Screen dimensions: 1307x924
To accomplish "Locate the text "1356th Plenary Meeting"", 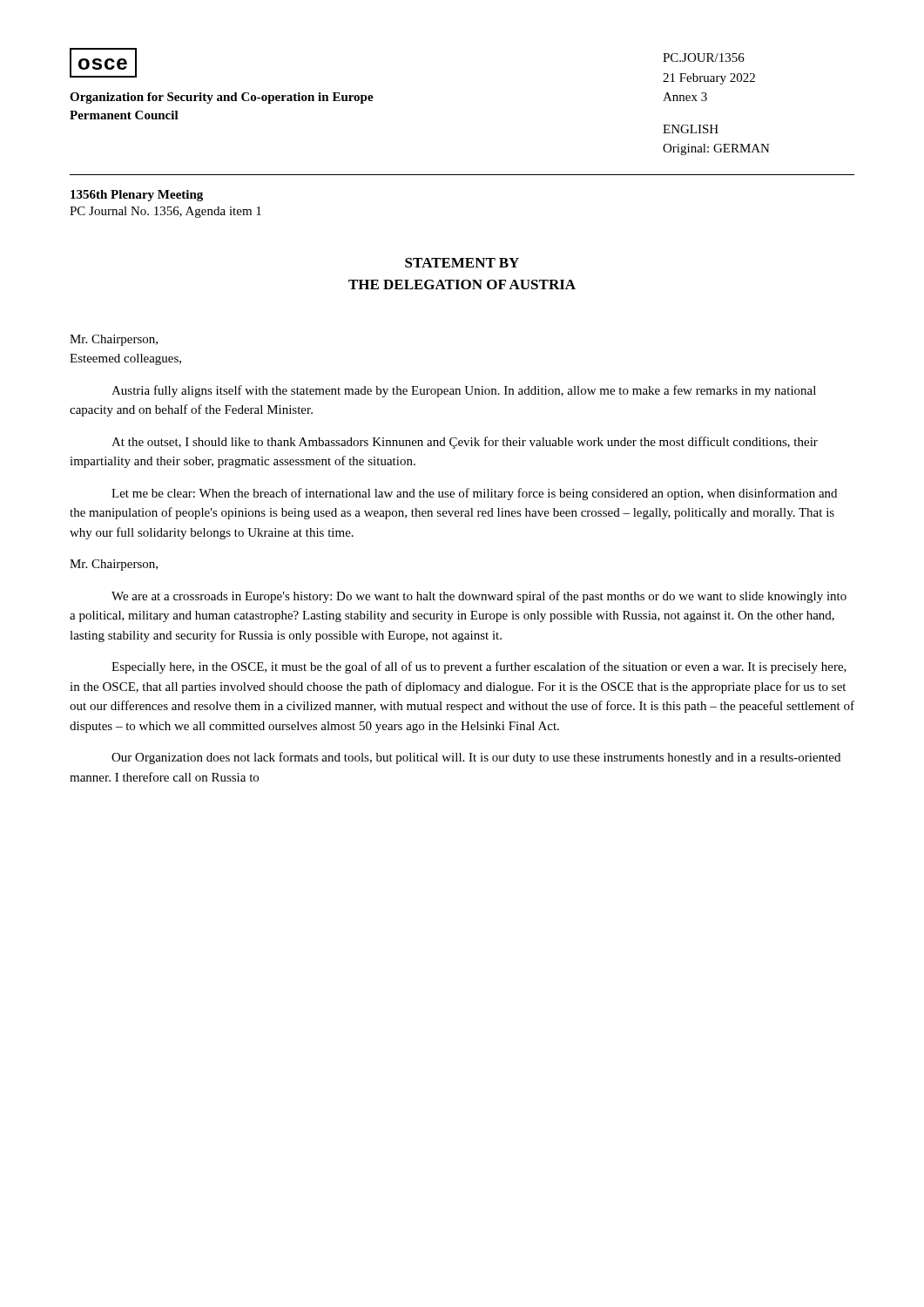I will click(x=136, y=194).
